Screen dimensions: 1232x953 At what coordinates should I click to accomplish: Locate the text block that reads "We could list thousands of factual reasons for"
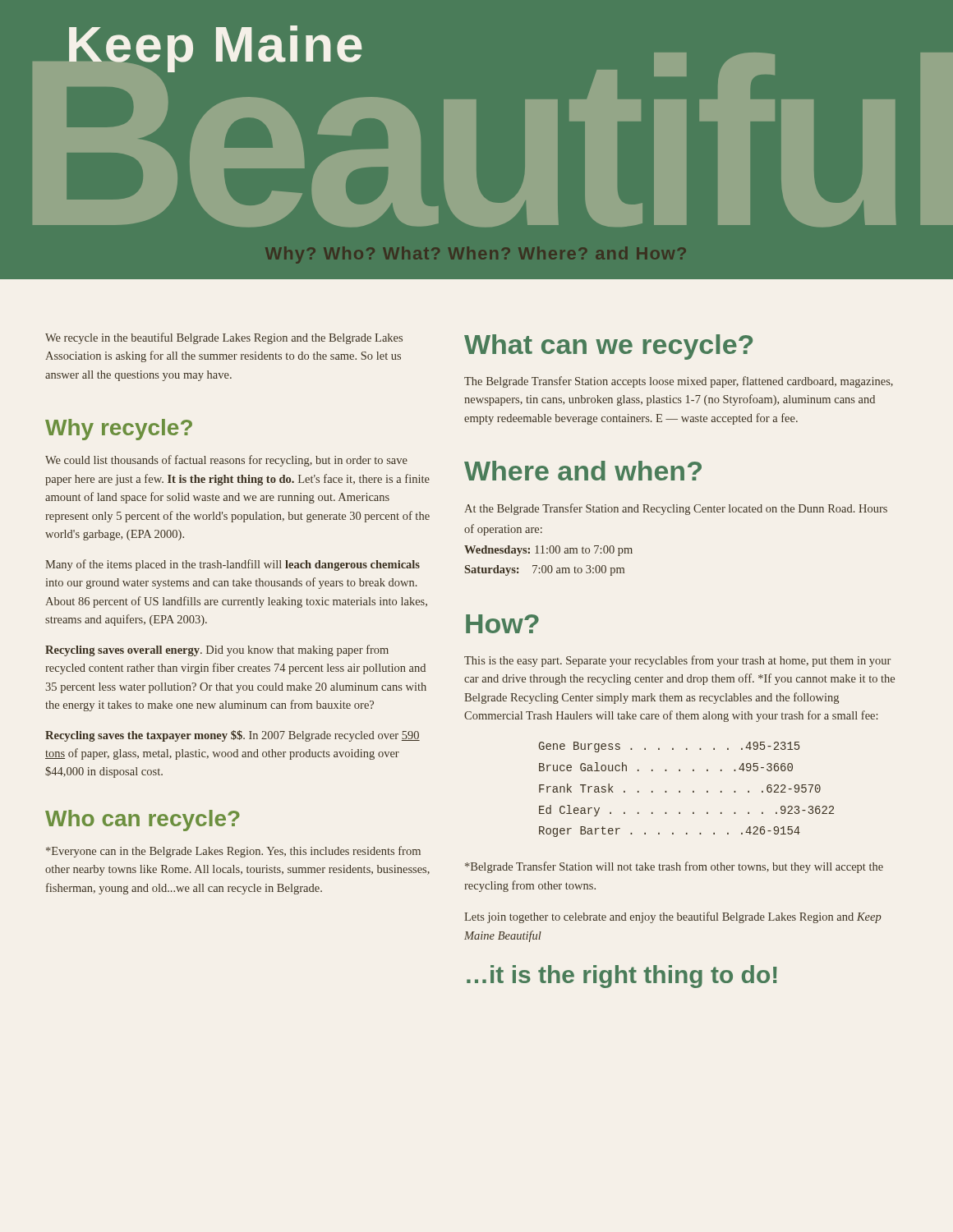click(237, 497)
